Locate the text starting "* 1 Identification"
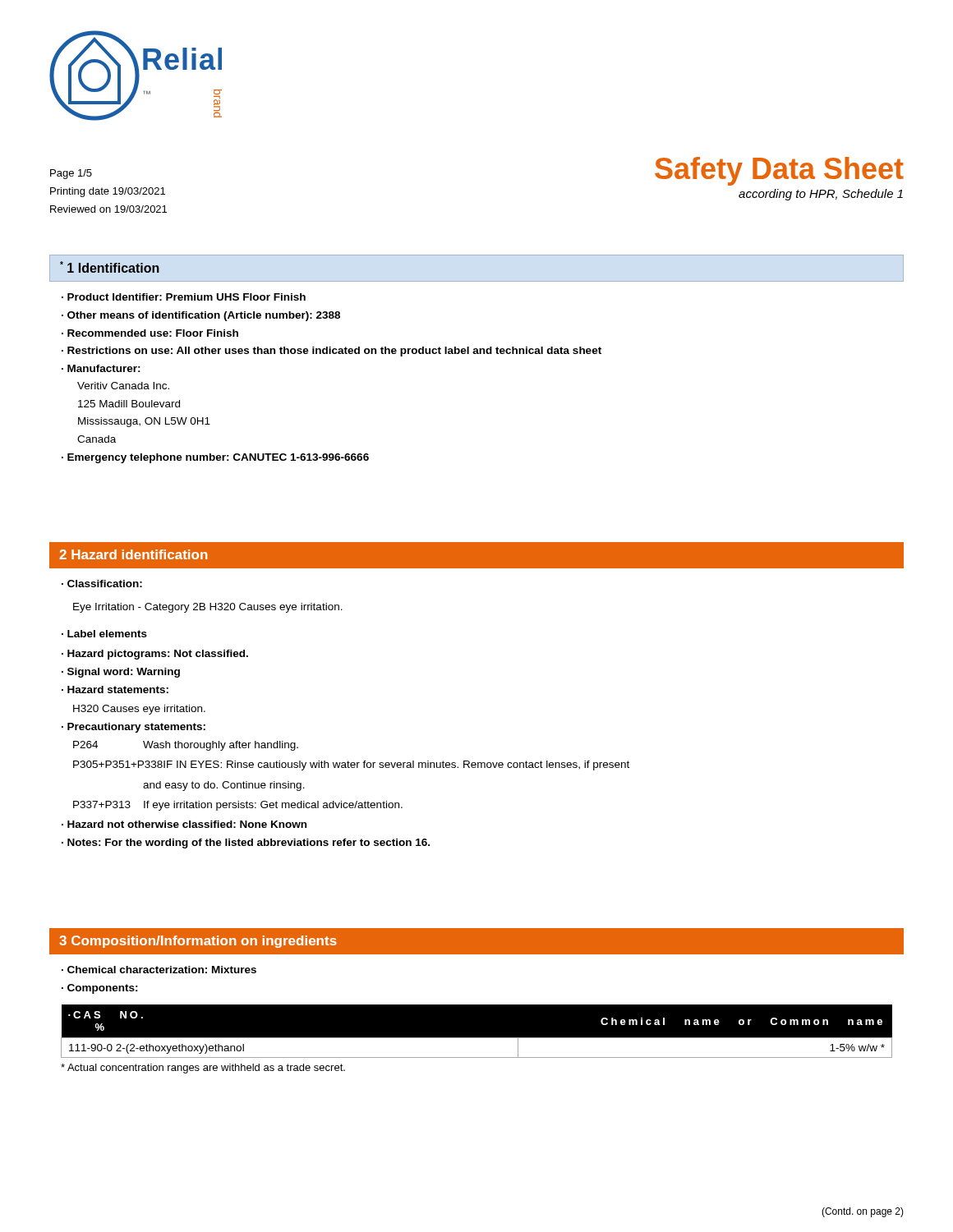The image size is (953, 1232). pos(110,268)
